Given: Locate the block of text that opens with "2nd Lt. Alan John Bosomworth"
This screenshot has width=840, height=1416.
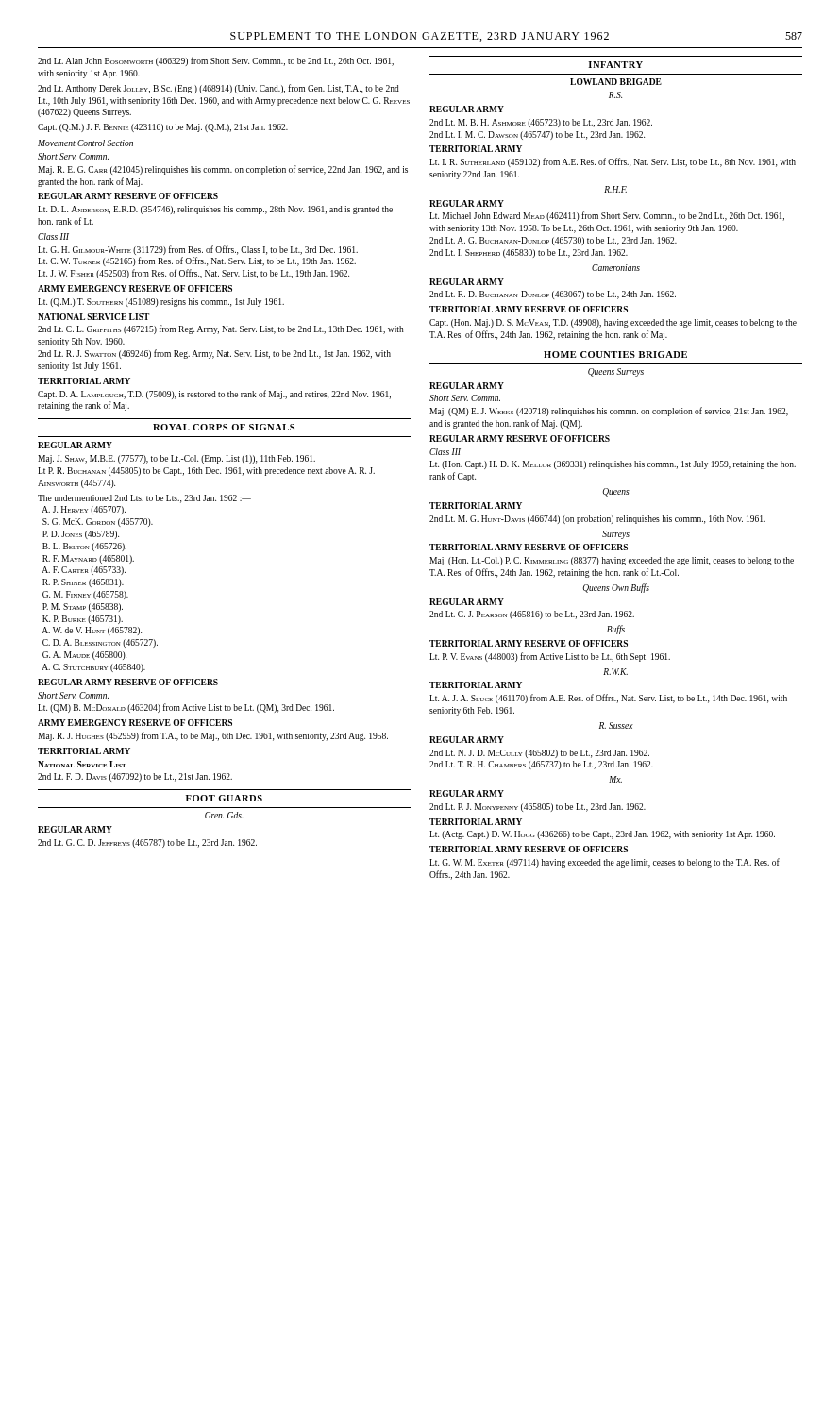Looking at the screenshot, I should [216, 68].
